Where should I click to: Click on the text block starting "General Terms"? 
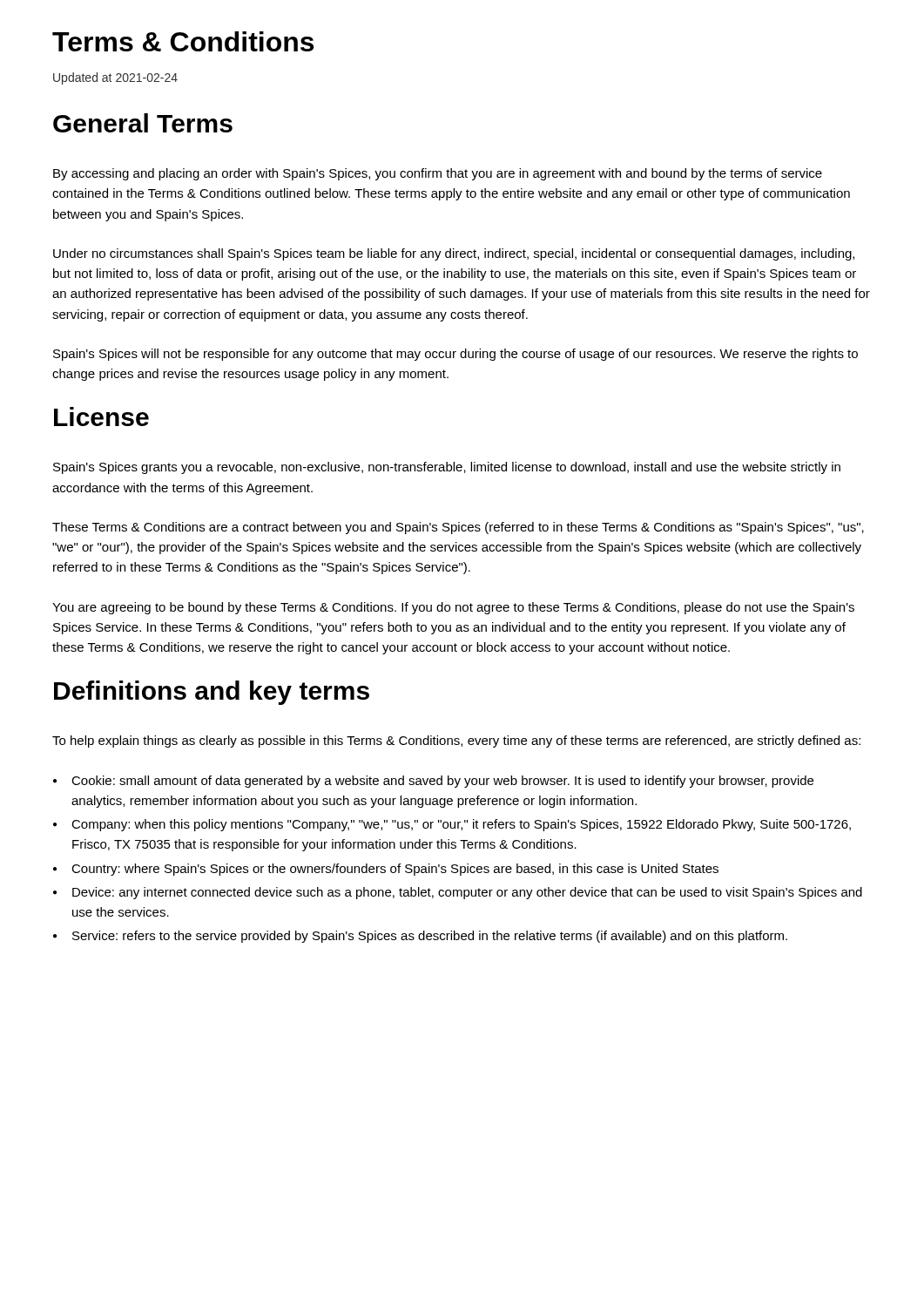pos(143,123)
